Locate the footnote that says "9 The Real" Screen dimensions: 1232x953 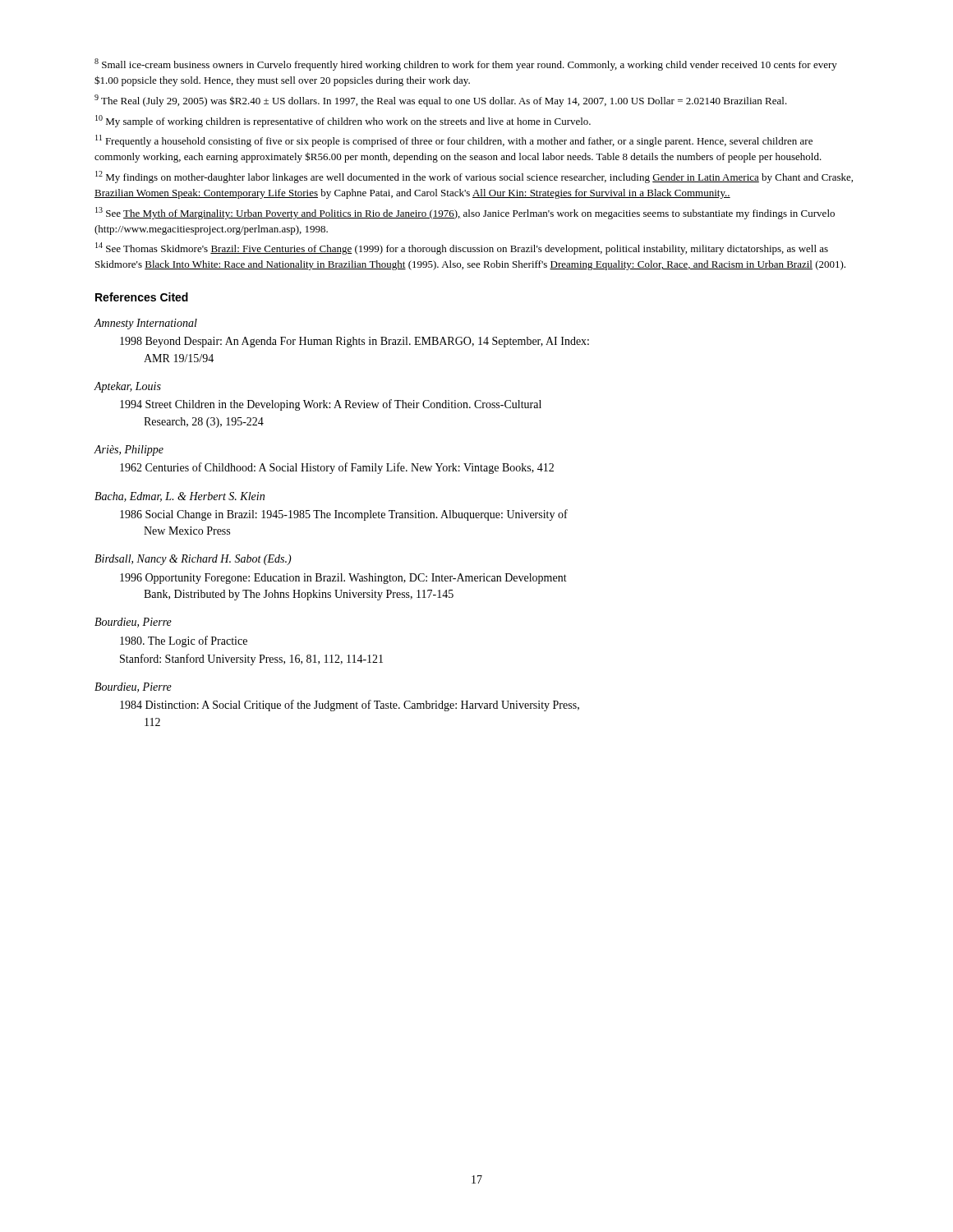(441, 100)
